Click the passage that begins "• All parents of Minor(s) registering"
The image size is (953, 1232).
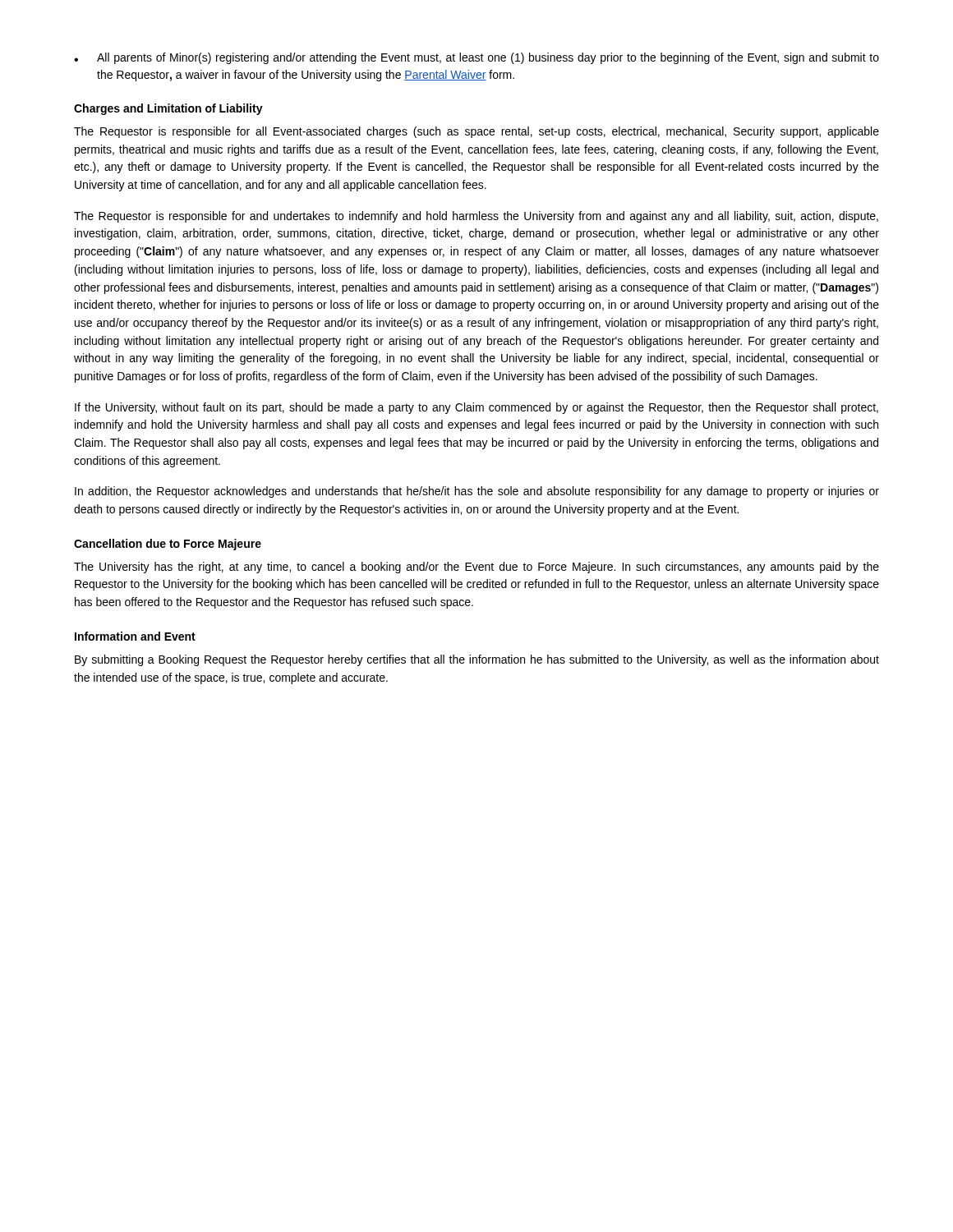[x=476, y=67]
